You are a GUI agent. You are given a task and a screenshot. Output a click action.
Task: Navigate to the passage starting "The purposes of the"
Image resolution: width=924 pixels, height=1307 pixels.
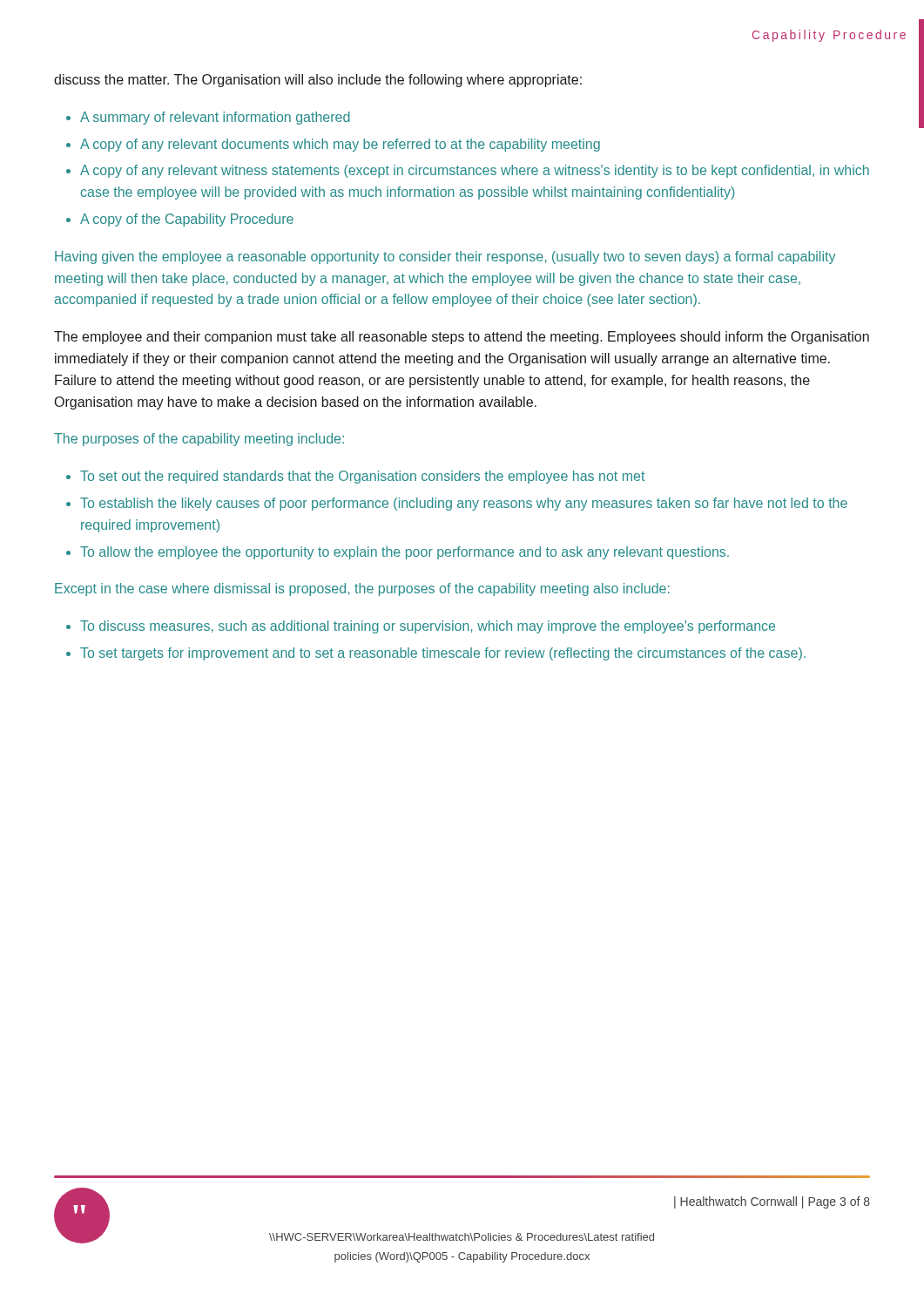(200, 439)
